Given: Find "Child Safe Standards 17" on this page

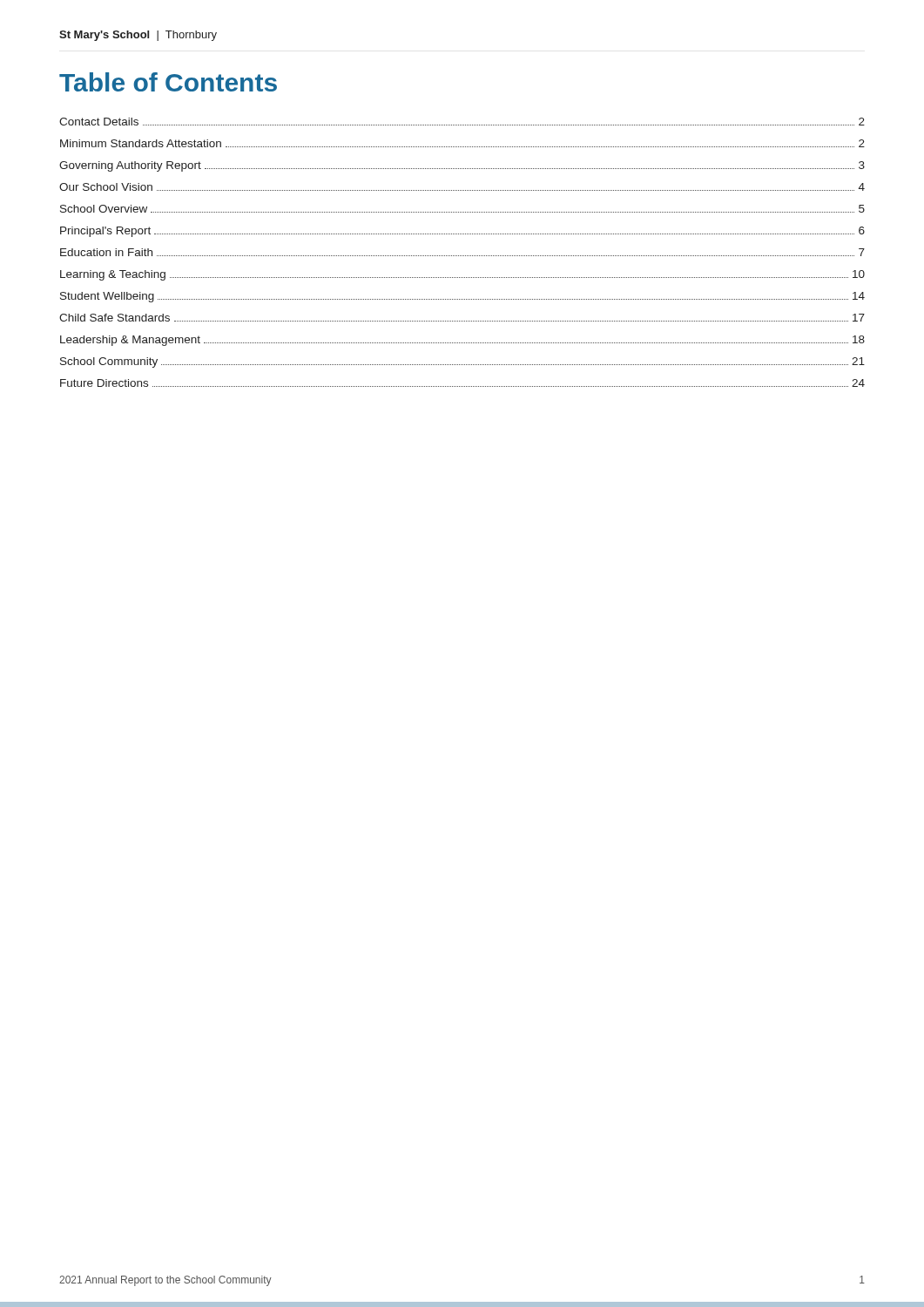Looking at the screenshot, I should click(462, 318).
